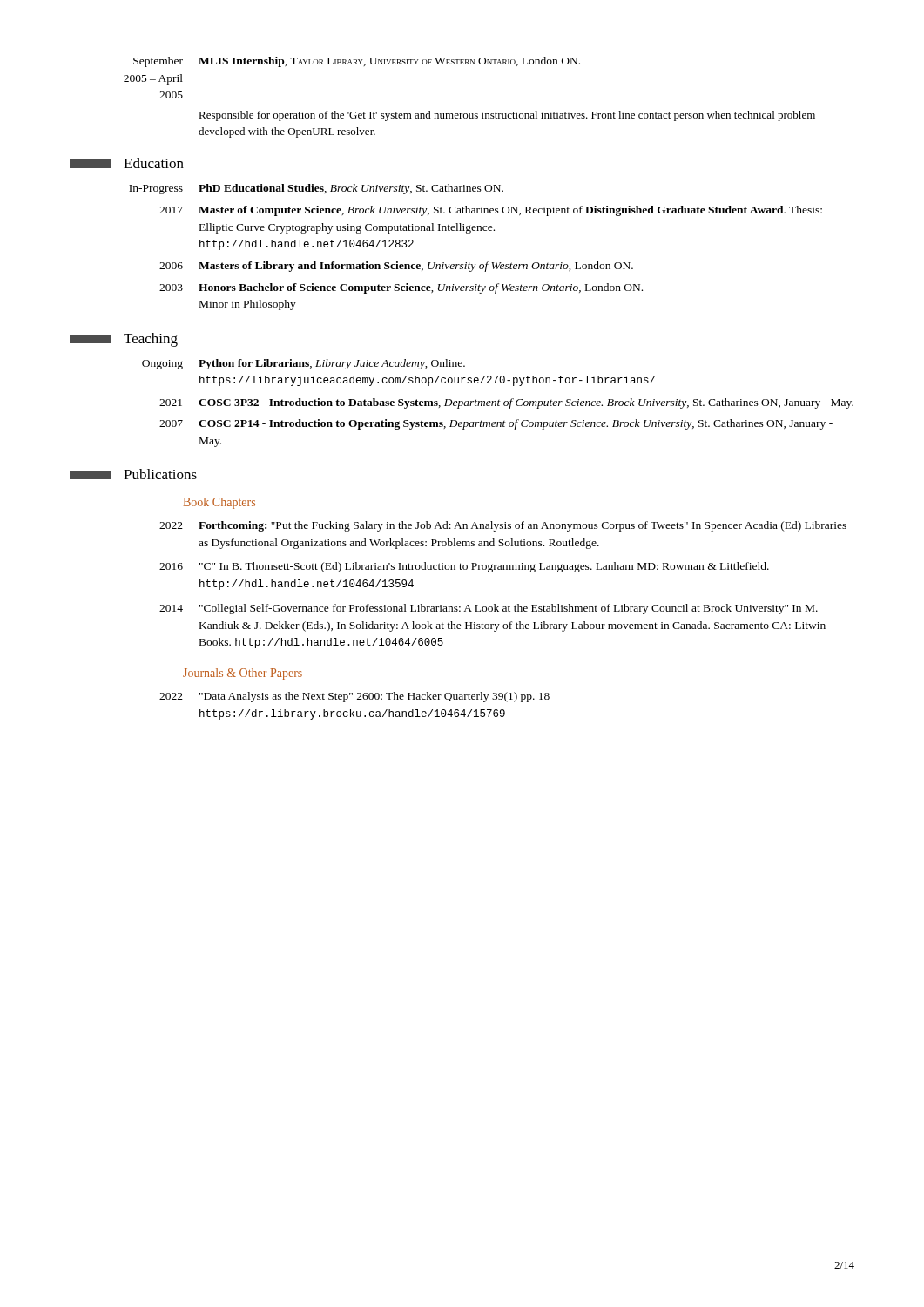Viewport: 924px width, 1307px height.
Task: Where does it say "Journals & Other Papers"?
Action: (243, 673)
